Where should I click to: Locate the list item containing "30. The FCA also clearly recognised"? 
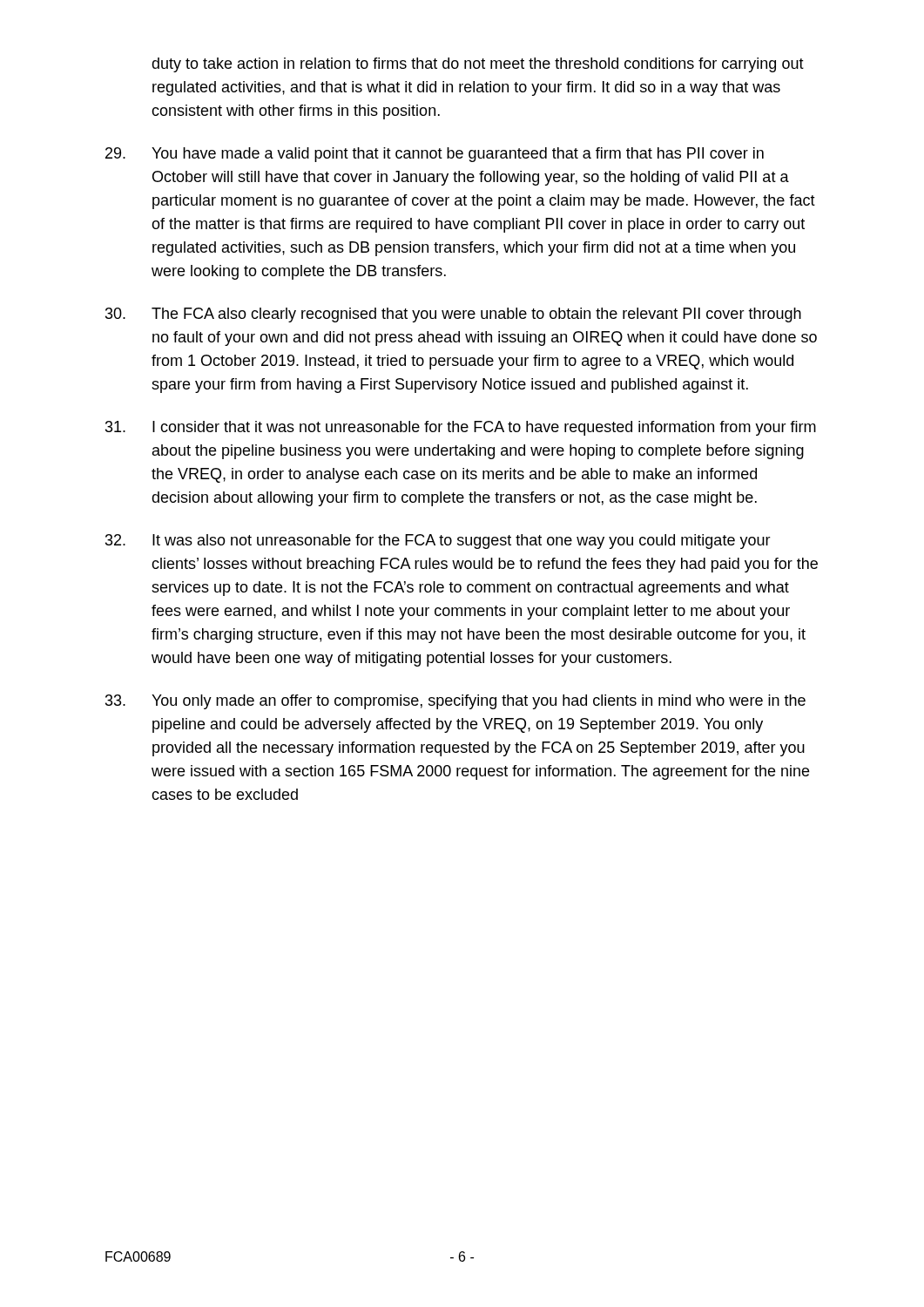click(462, 349)
